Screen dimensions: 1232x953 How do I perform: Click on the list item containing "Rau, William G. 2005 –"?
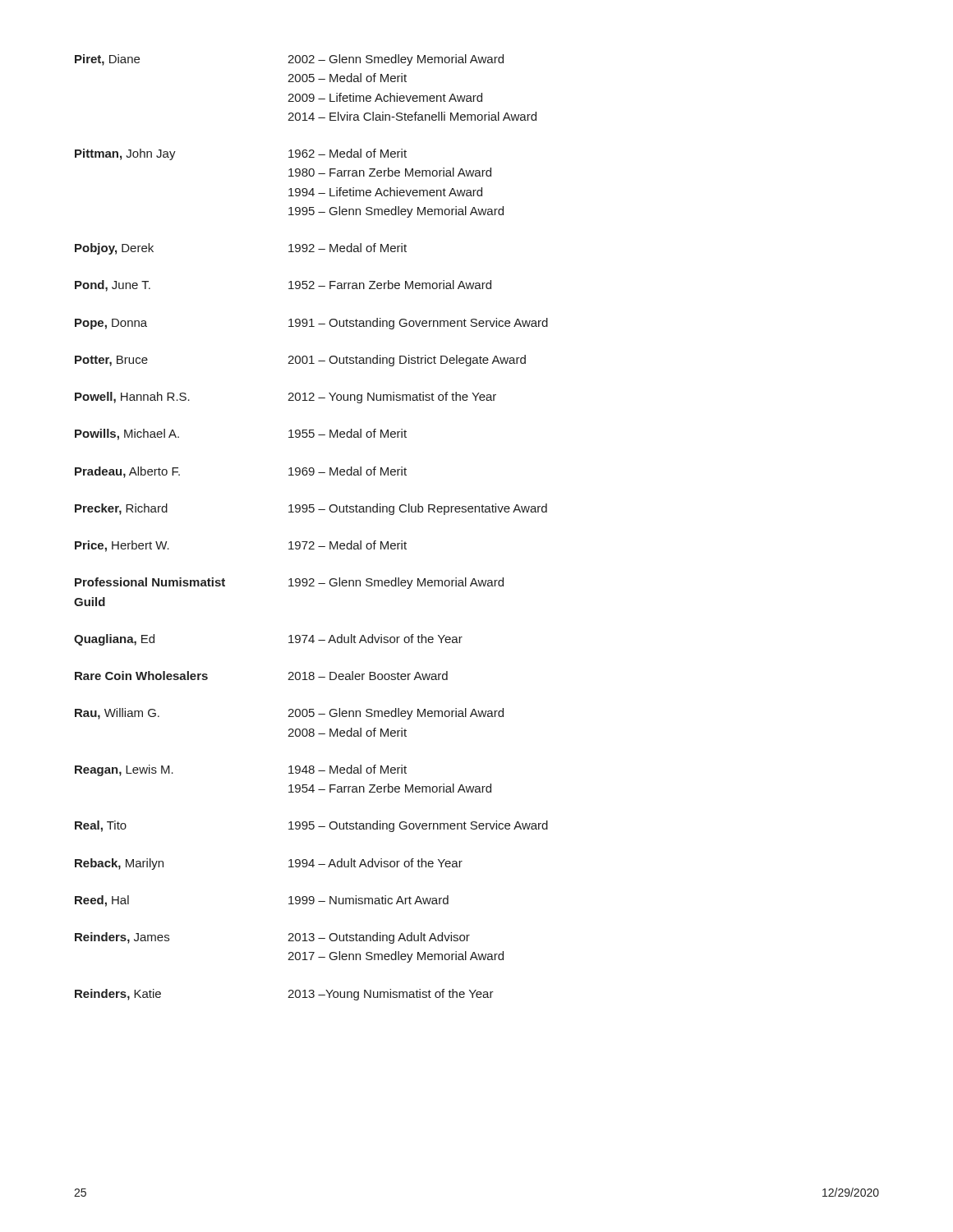476,722
